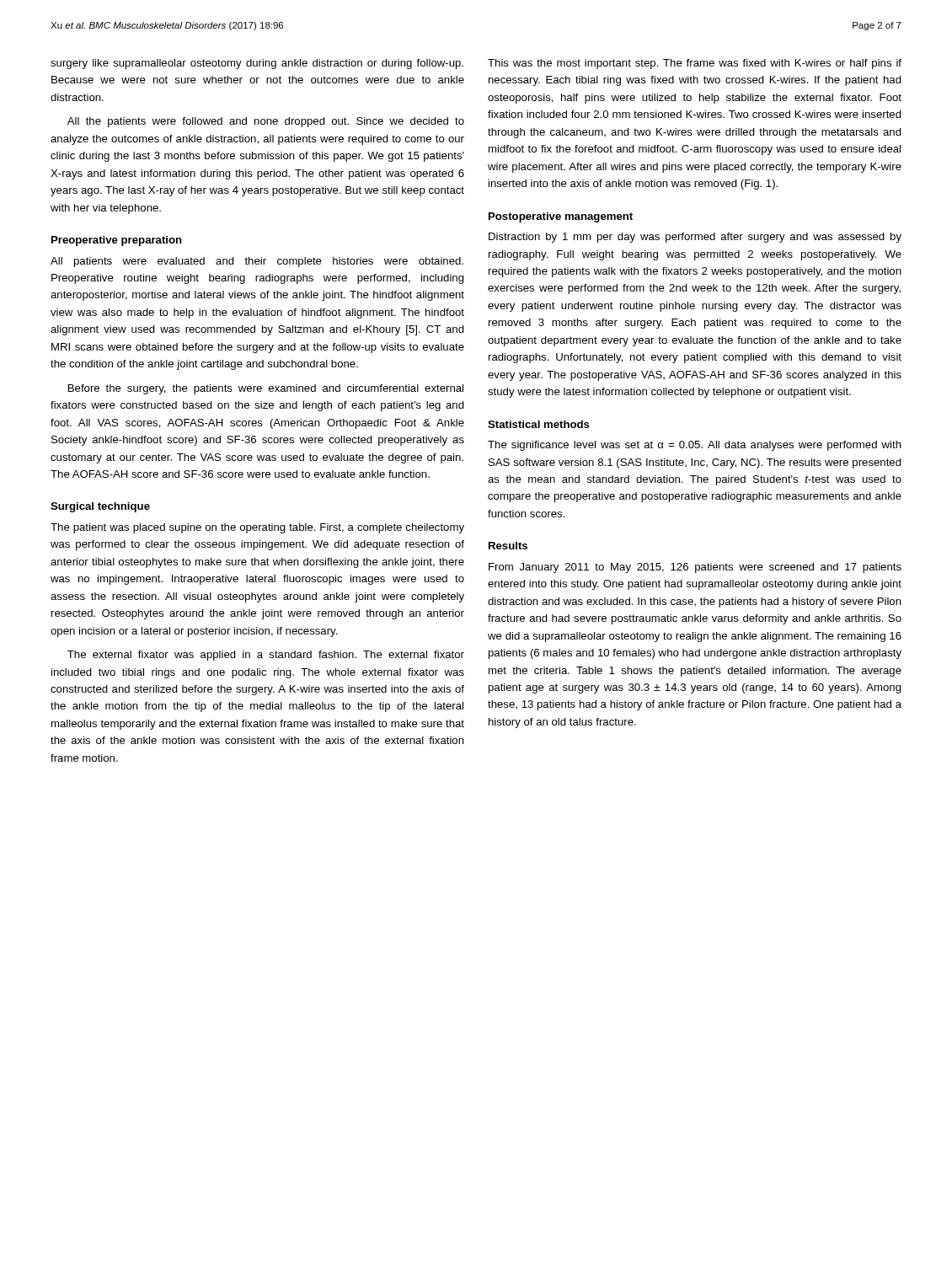The width and height of the screenshot is (952, 1264).
Task: Locate the section header that reads "Surgical technique"
Action: tap(100, 506)
